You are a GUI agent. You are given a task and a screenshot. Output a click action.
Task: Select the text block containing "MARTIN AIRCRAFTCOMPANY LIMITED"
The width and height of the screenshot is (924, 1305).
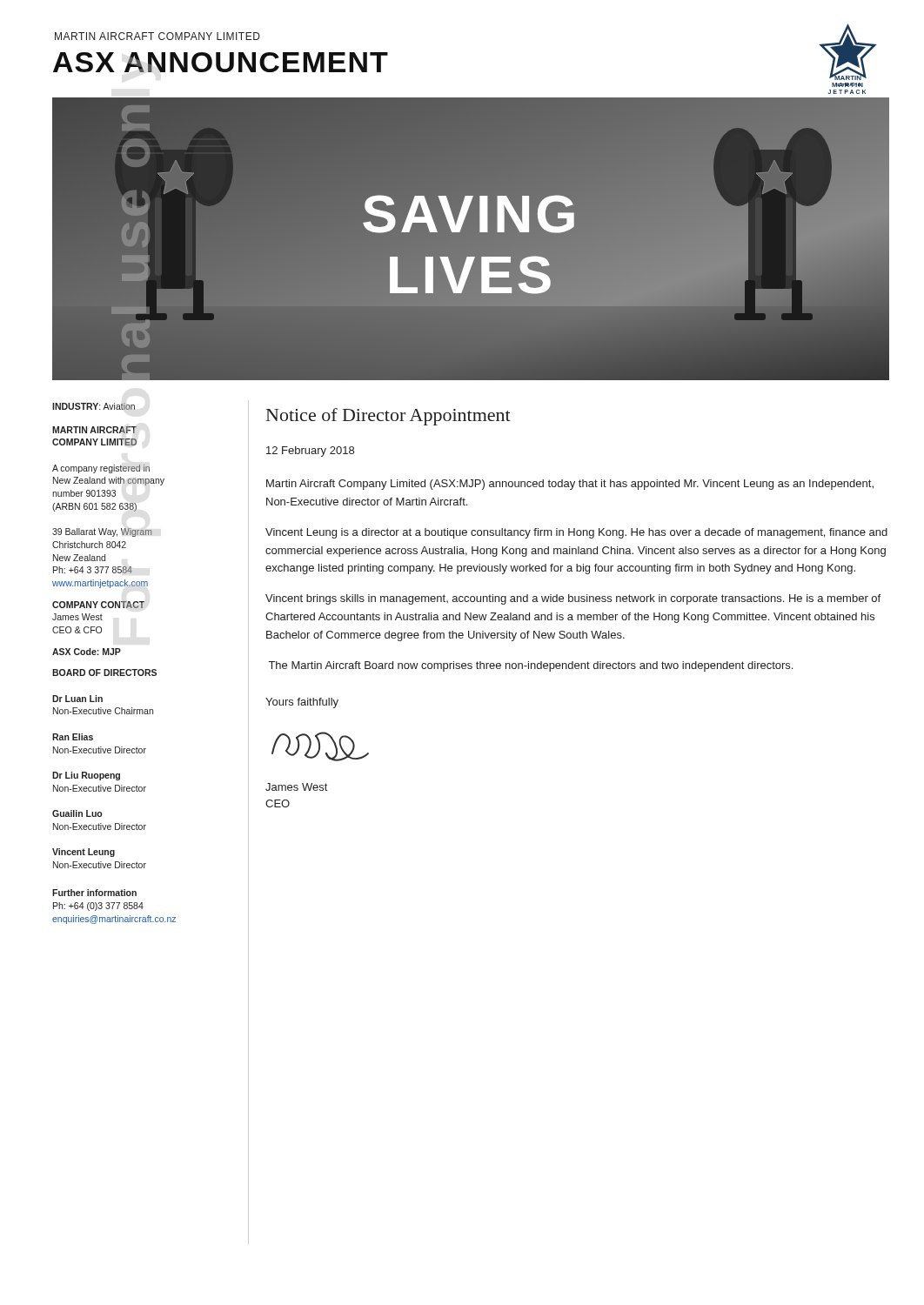[108, 506]
